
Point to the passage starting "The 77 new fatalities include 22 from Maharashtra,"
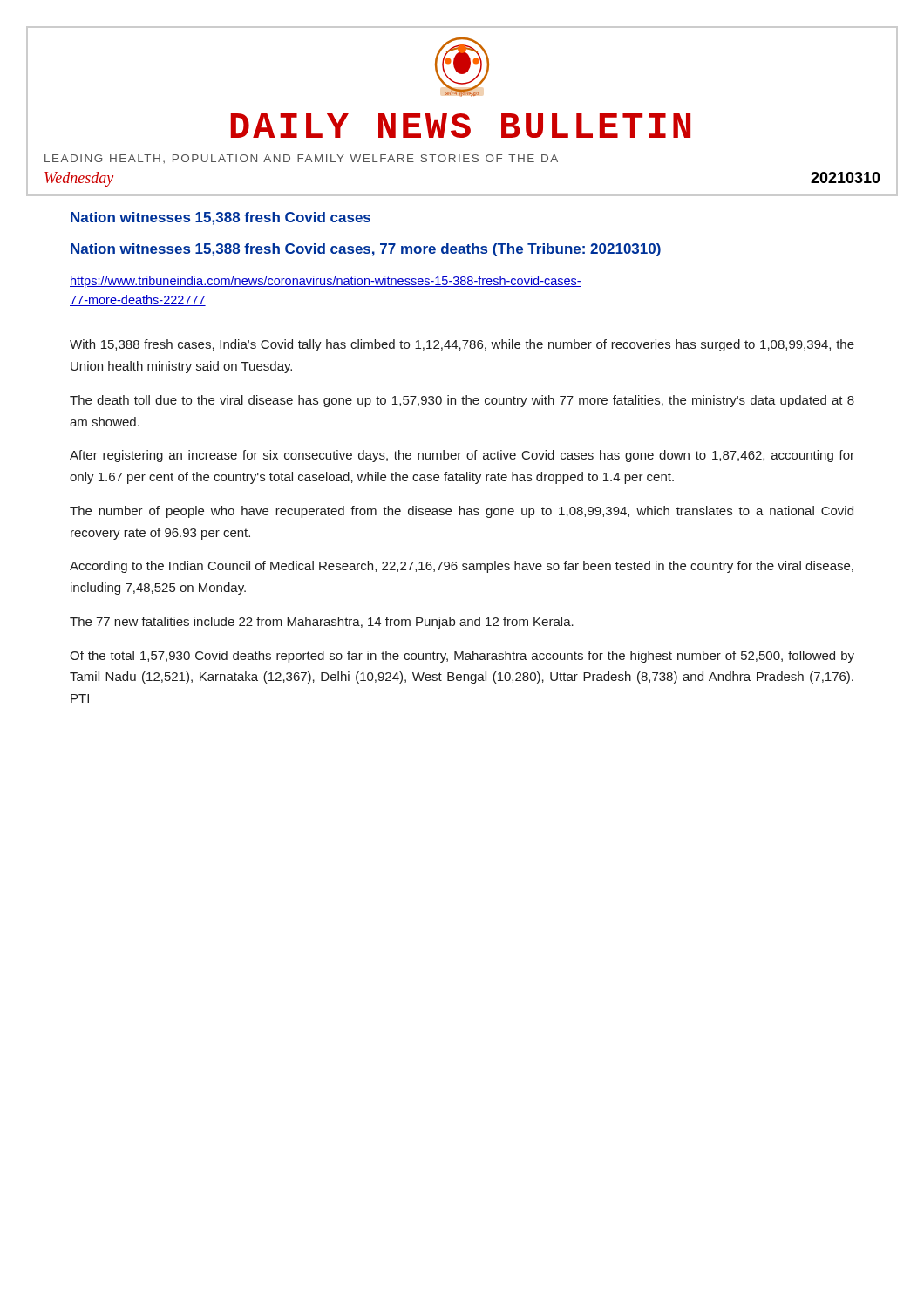click(x=322, y=621)
